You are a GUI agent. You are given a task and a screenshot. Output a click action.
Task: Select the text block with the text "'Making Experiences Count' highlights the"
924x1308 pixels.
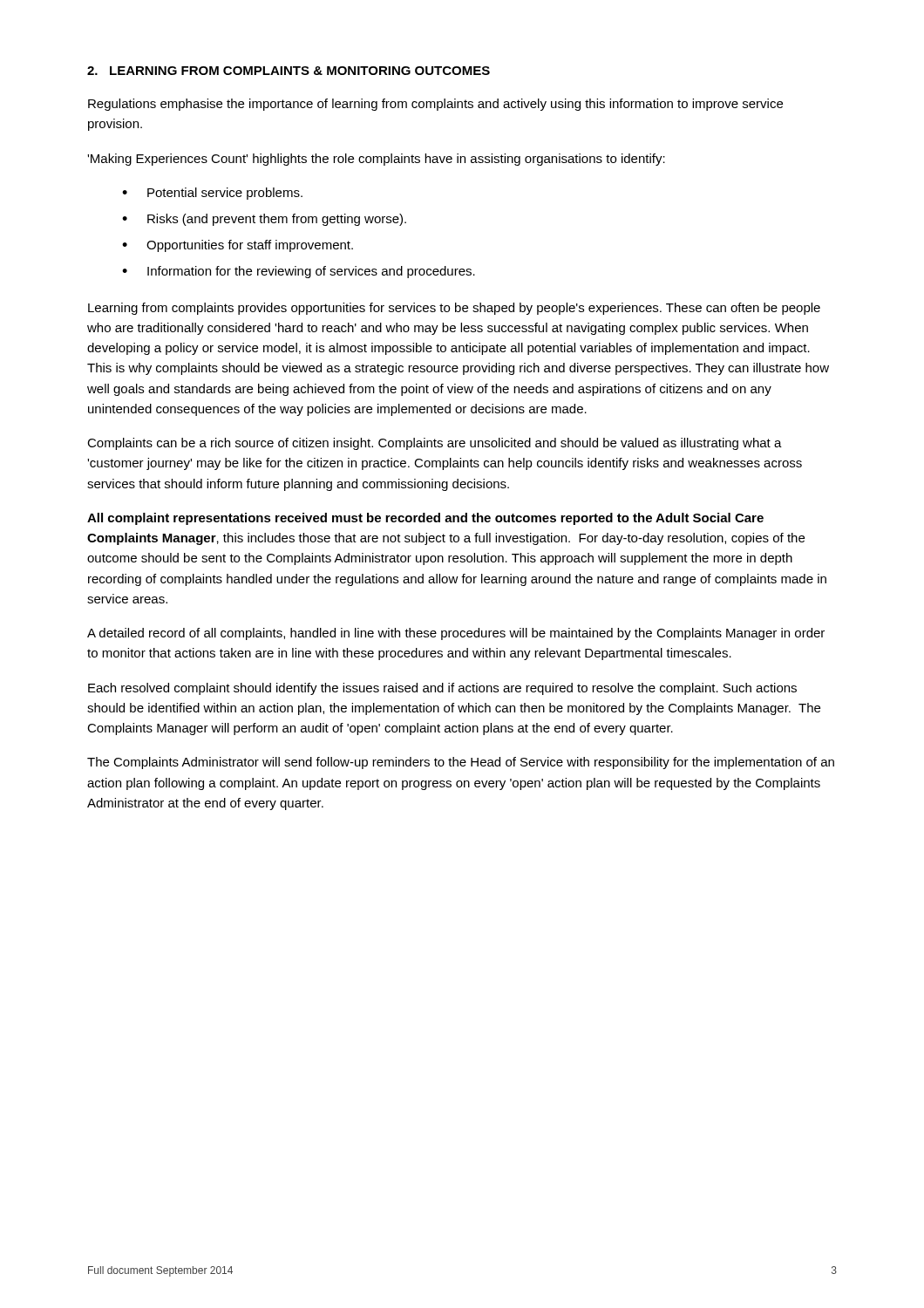tap(376, 158)
